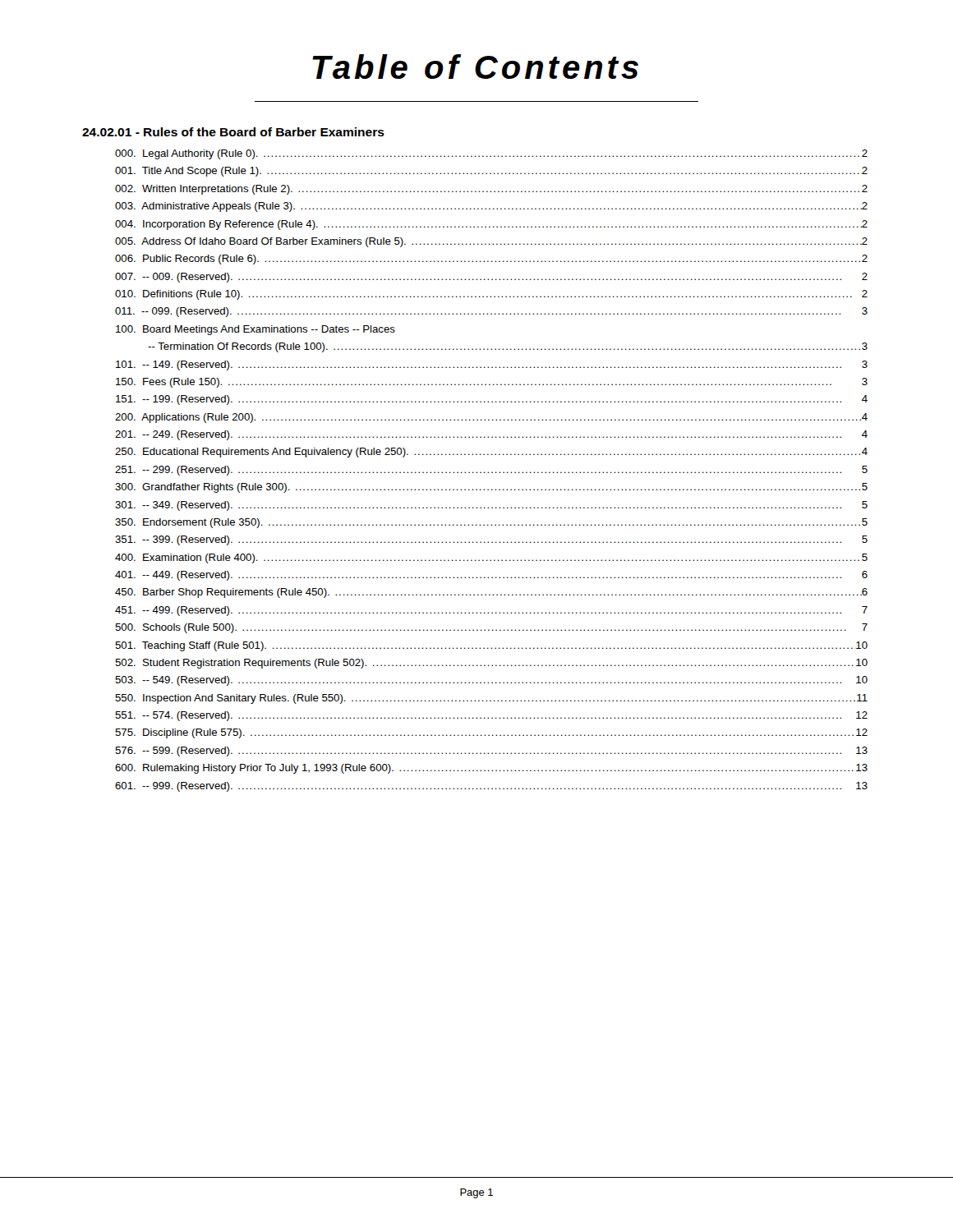Locate the list item that says "005. Address Of Idaho Board Of"

[493, 241]
